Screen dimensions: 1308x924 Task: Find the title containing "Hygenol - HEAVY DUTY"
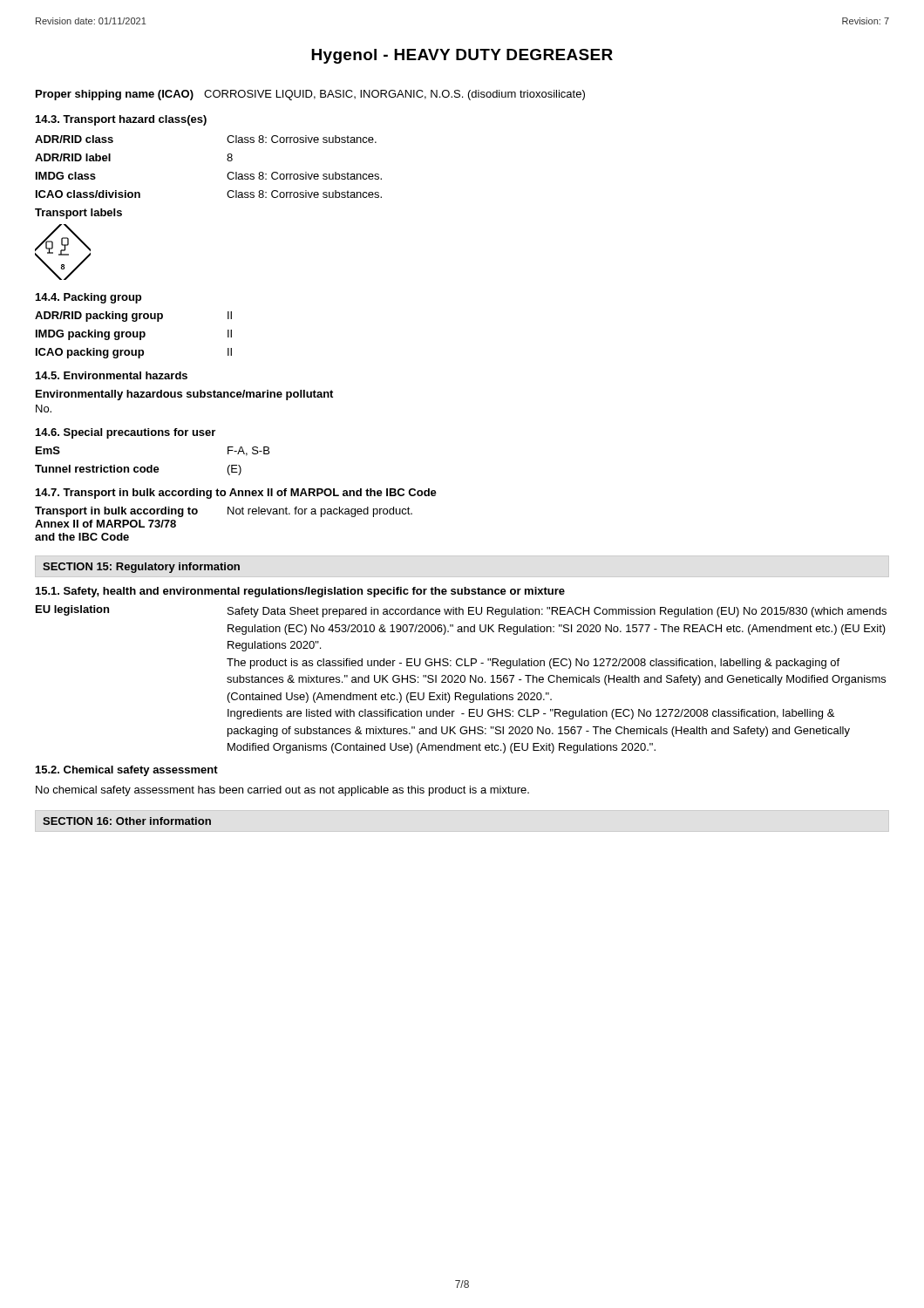point(462,55)
